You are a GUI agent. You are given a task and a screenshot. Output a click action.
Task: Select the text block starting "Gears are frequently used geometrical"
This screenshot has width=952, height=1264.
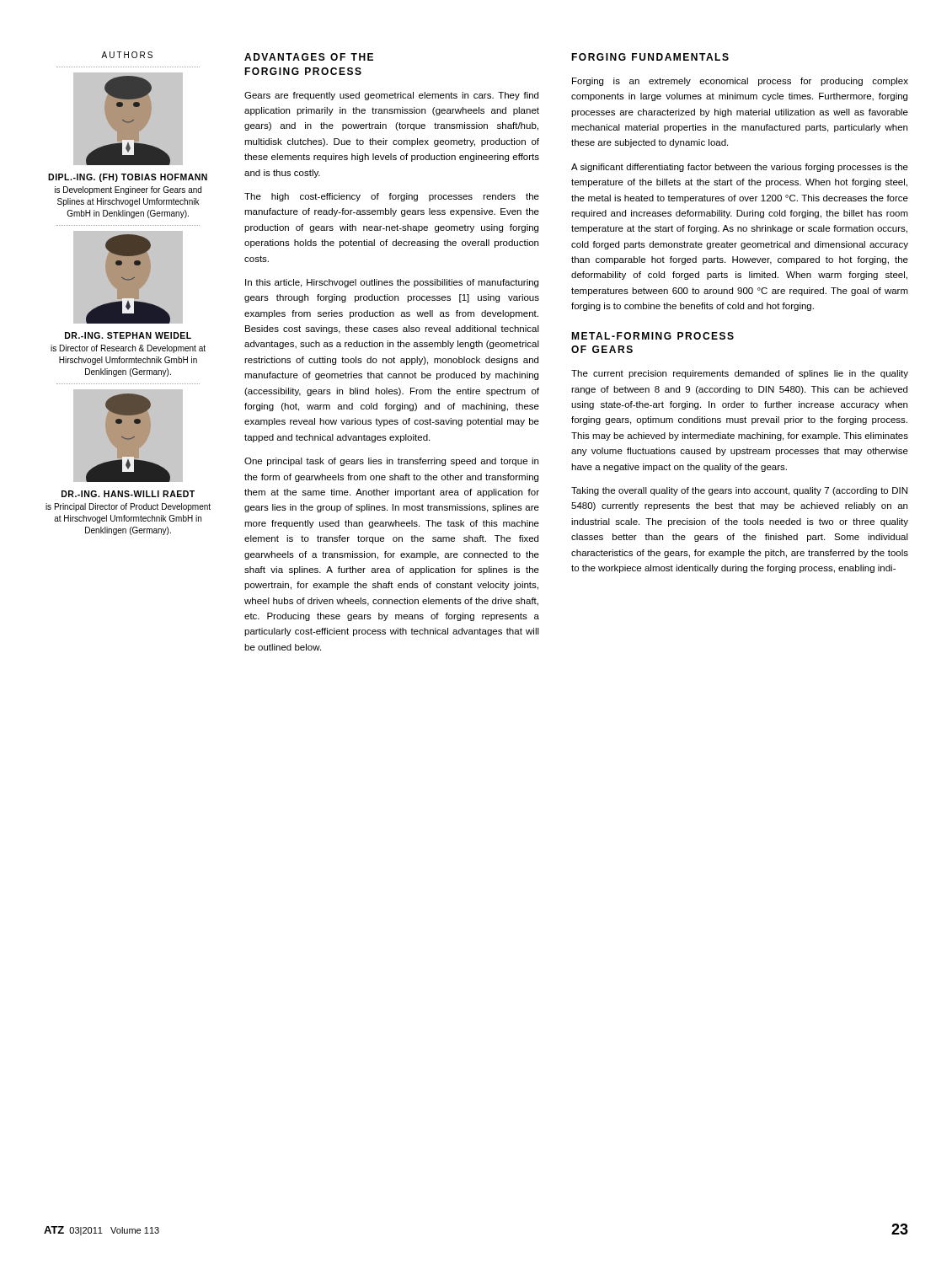(x=392, y=134)
